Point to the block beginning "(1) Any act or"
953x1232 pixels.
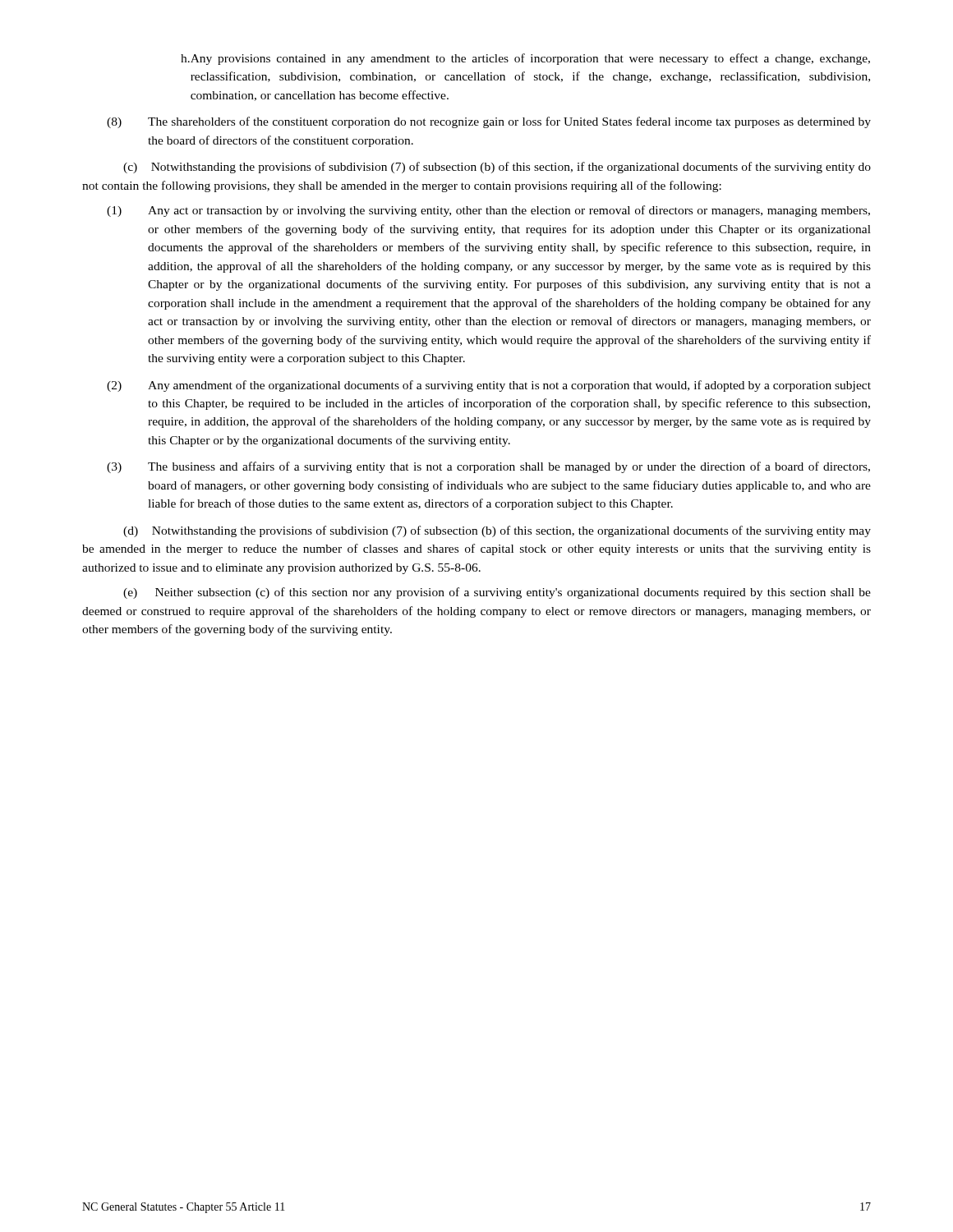(476, 284)
